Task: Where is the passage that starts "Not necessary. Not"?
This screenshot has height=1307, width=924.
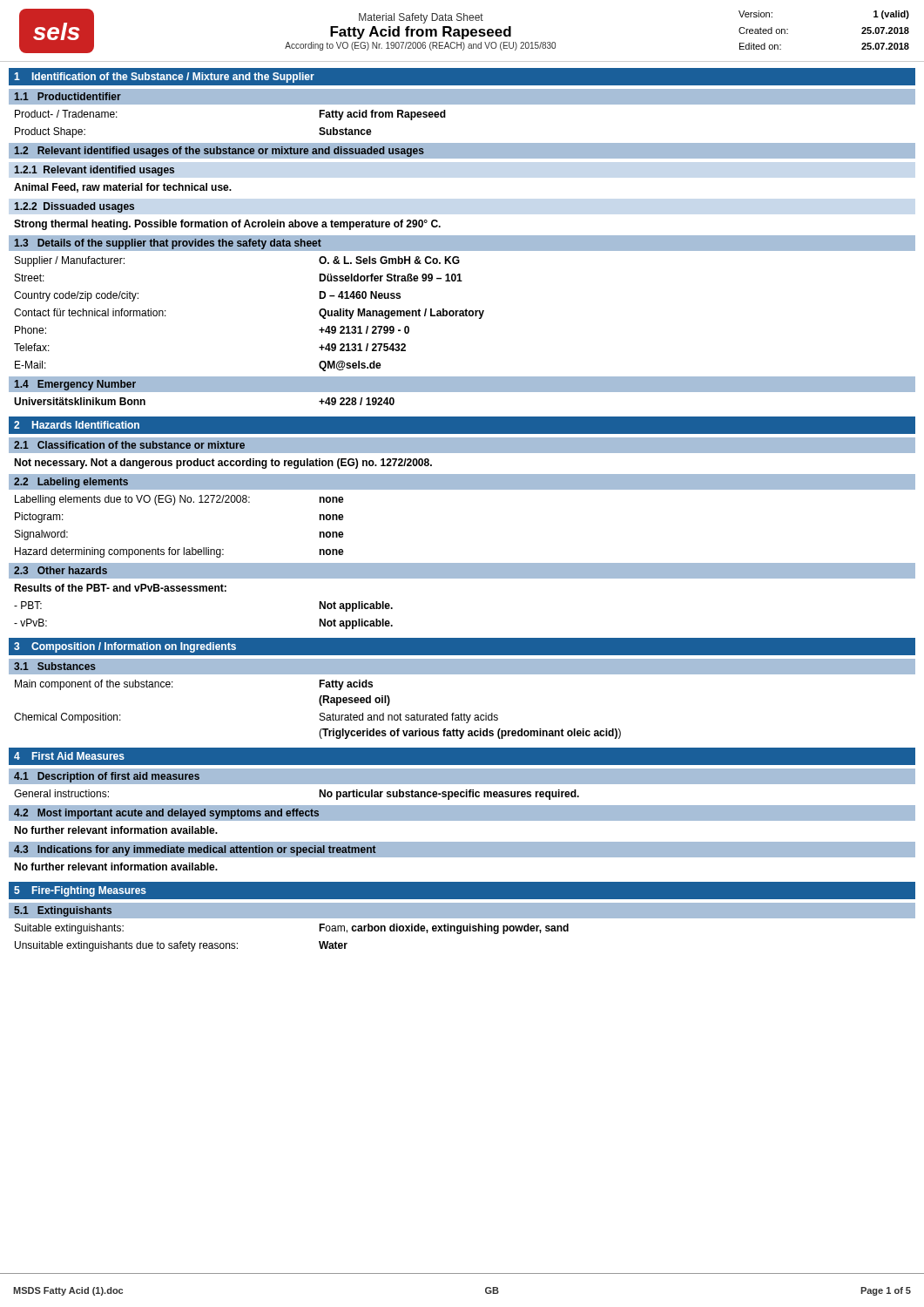Action: pos(223,463)
